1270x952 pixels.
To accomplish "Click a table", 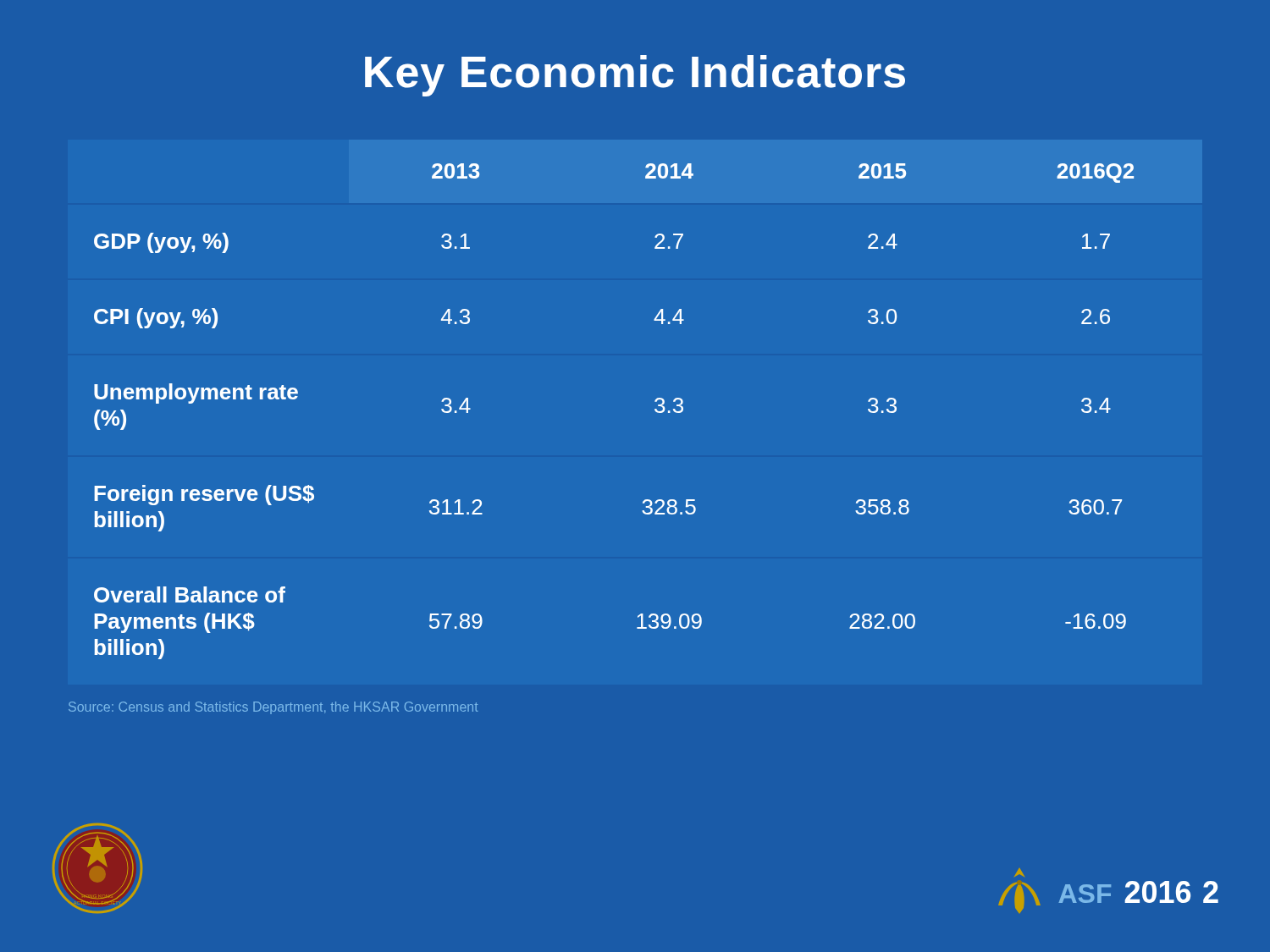I will pyautogui.click(x=635, y=412).
